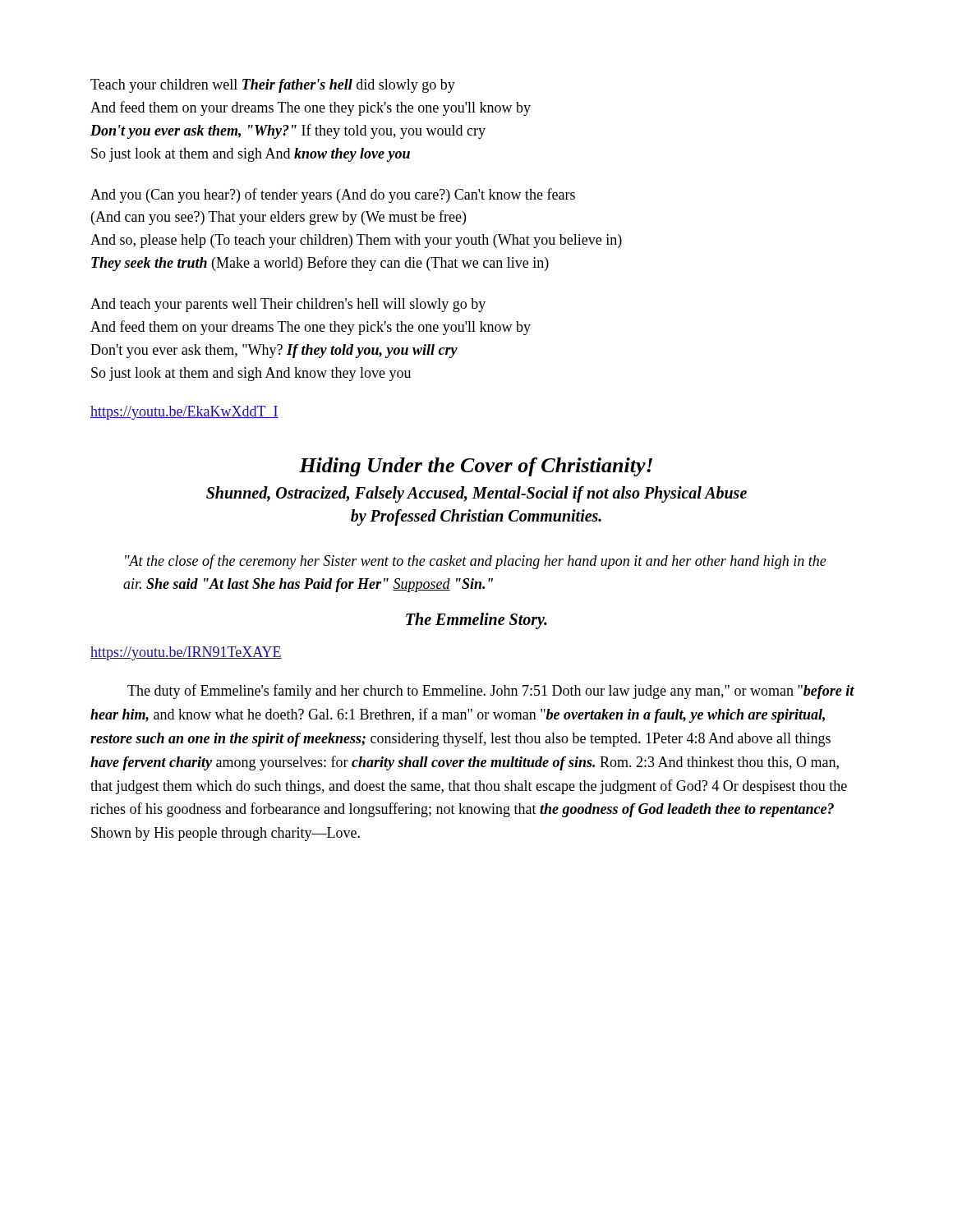Navigate to the text starting "The Emmeline Story."
The image size is (953, 1232).
click(476, 620)
